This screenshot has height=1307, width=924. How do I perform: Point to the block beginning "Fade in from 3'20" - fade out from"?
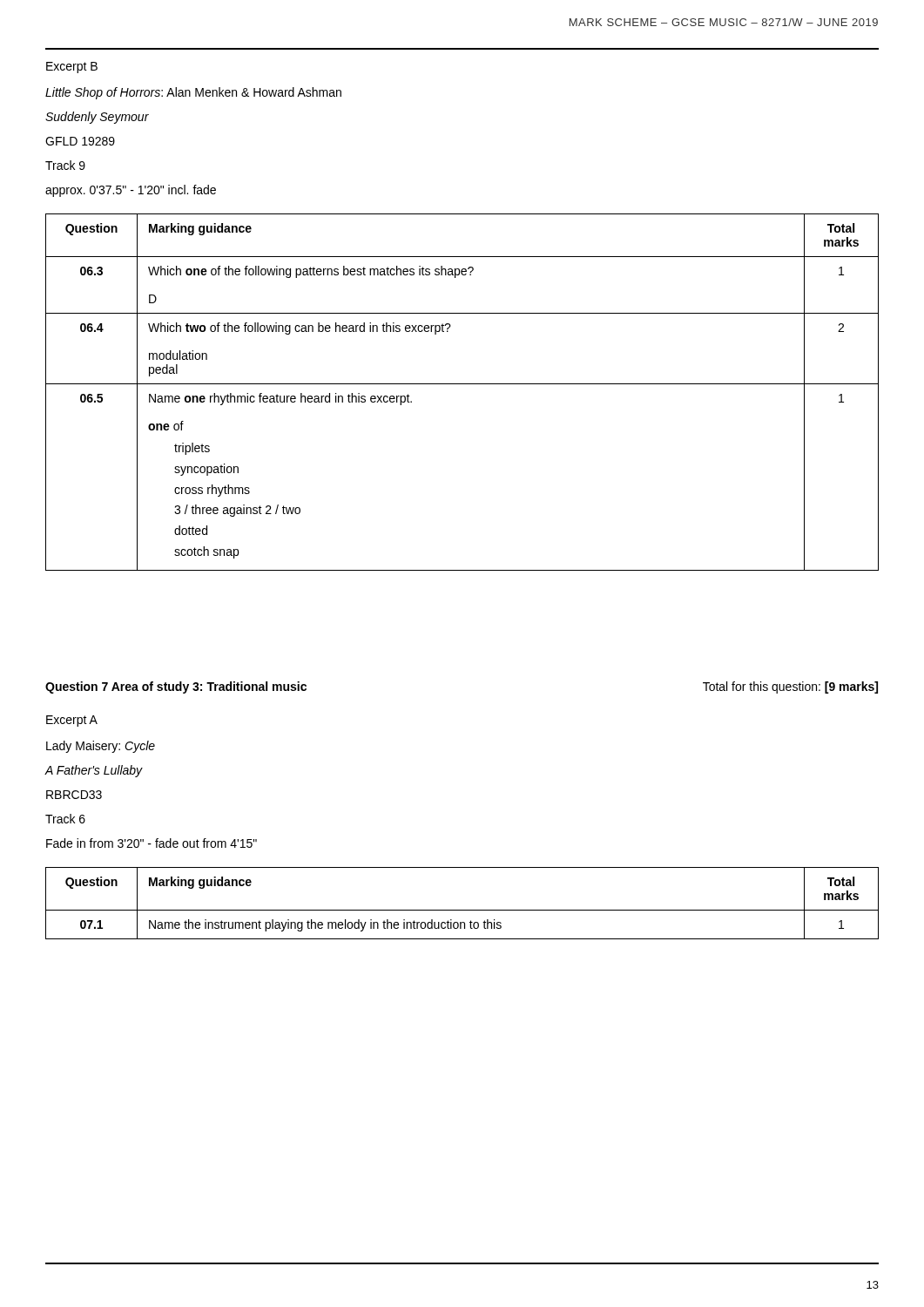pos(151,843)
